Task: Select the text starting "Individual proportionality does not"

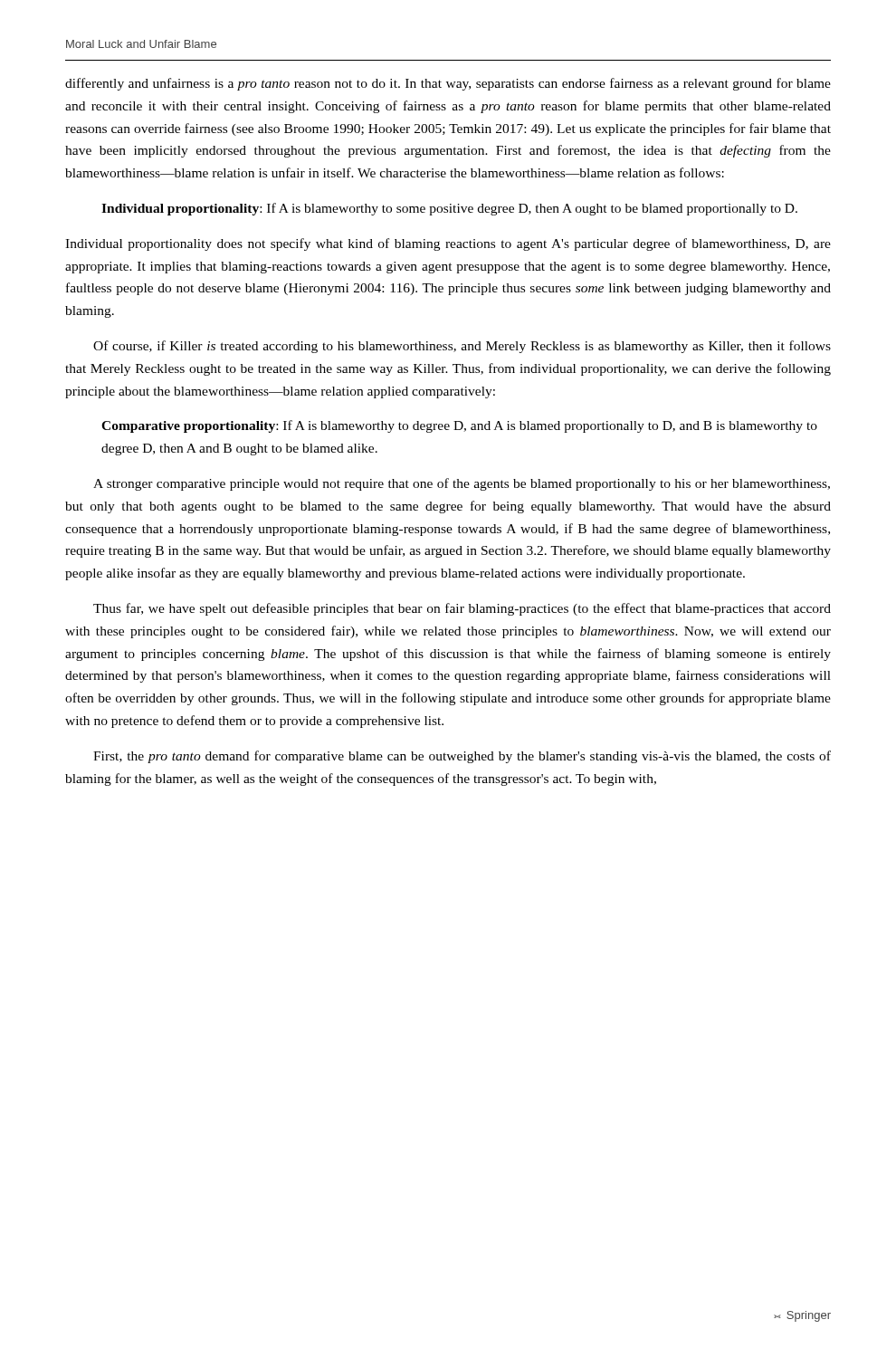Action: pyautogui.click(x=448, y=244)
